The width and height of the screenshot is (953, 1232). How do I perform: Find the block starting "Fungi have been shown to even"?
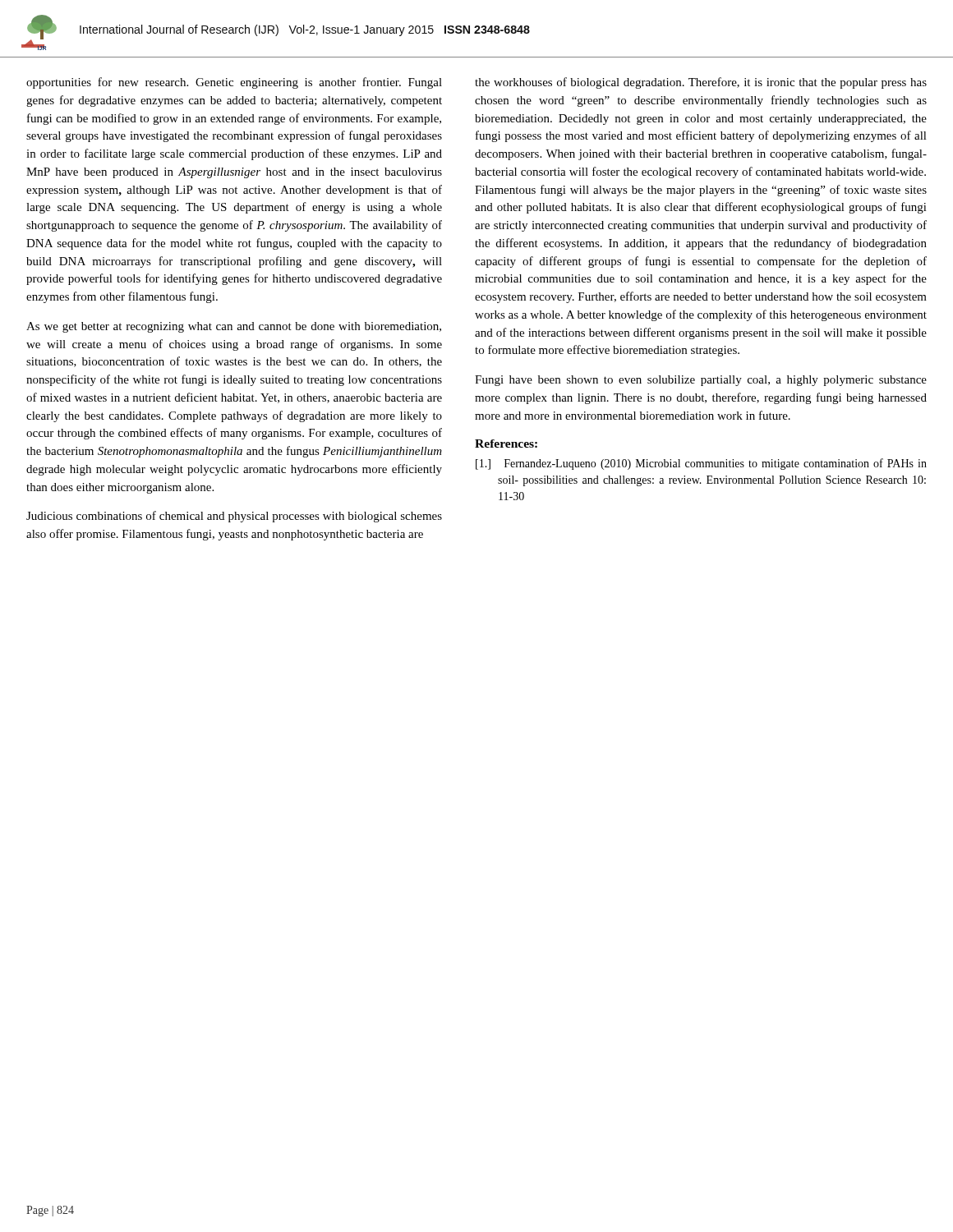[x=701, y=397]
